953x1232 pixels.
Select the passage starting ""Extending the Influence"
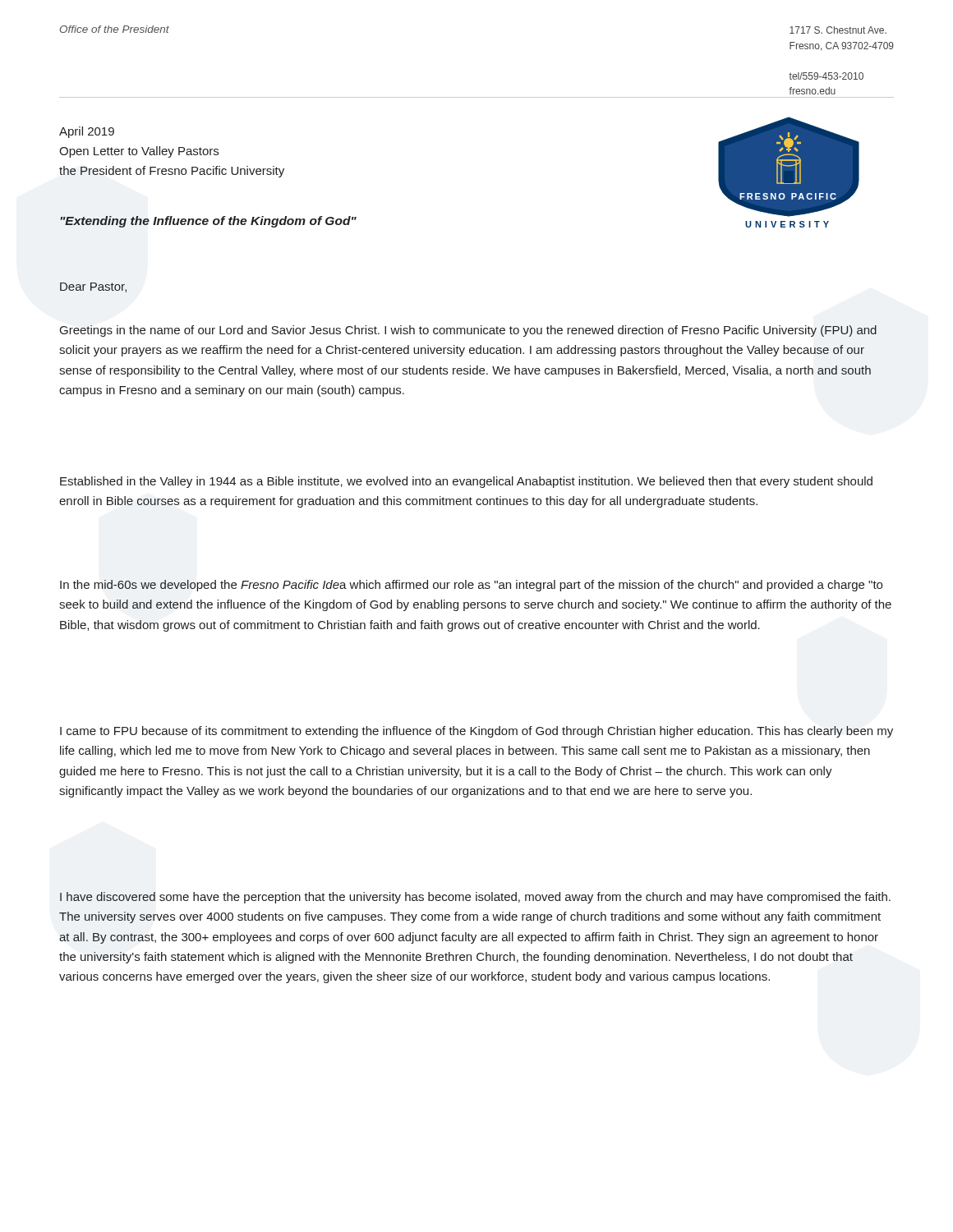208,221
